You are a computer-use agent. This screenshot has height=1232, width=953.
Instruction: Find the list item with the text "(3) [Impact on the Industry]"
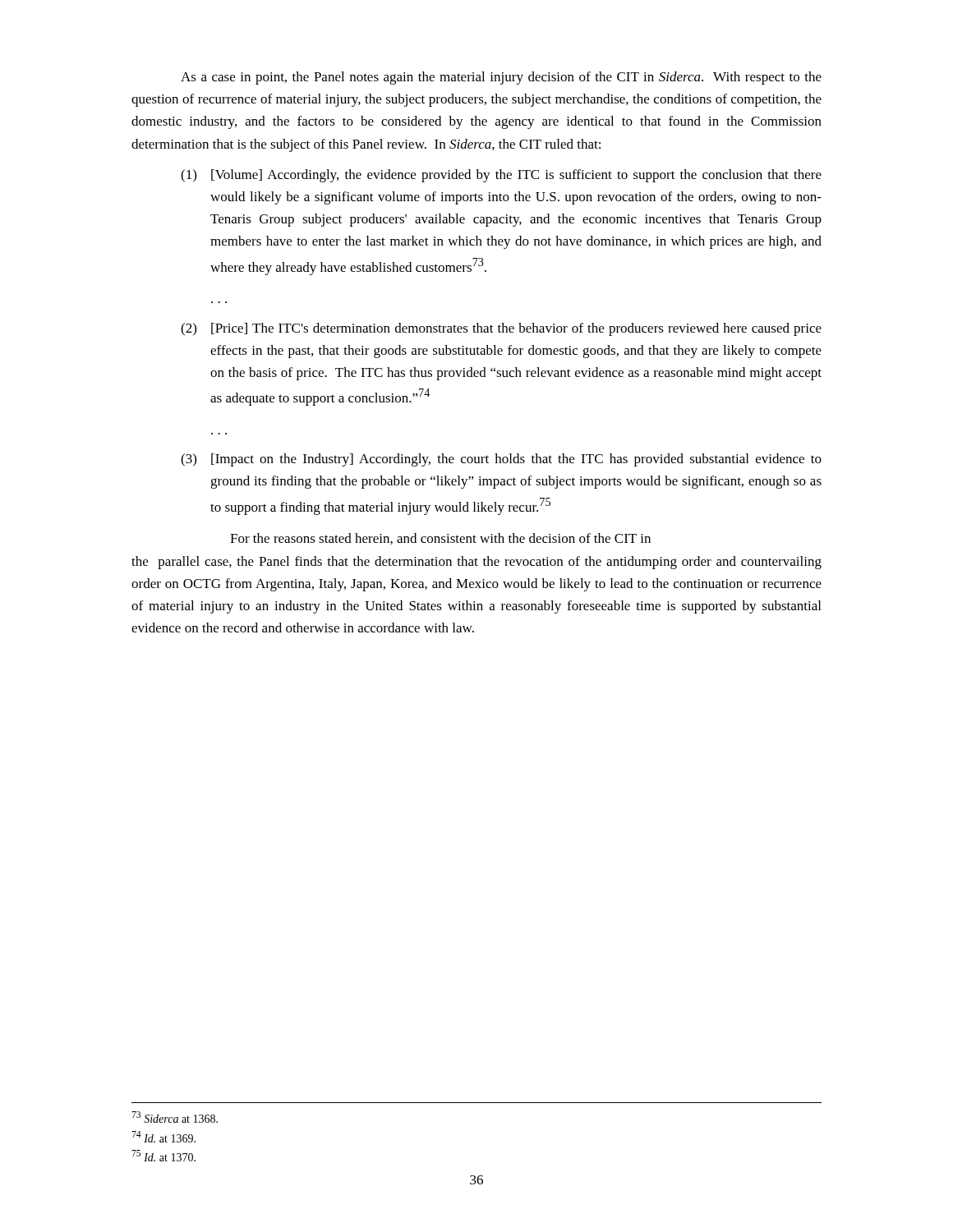pyautogui.click(x=501, y=483)
